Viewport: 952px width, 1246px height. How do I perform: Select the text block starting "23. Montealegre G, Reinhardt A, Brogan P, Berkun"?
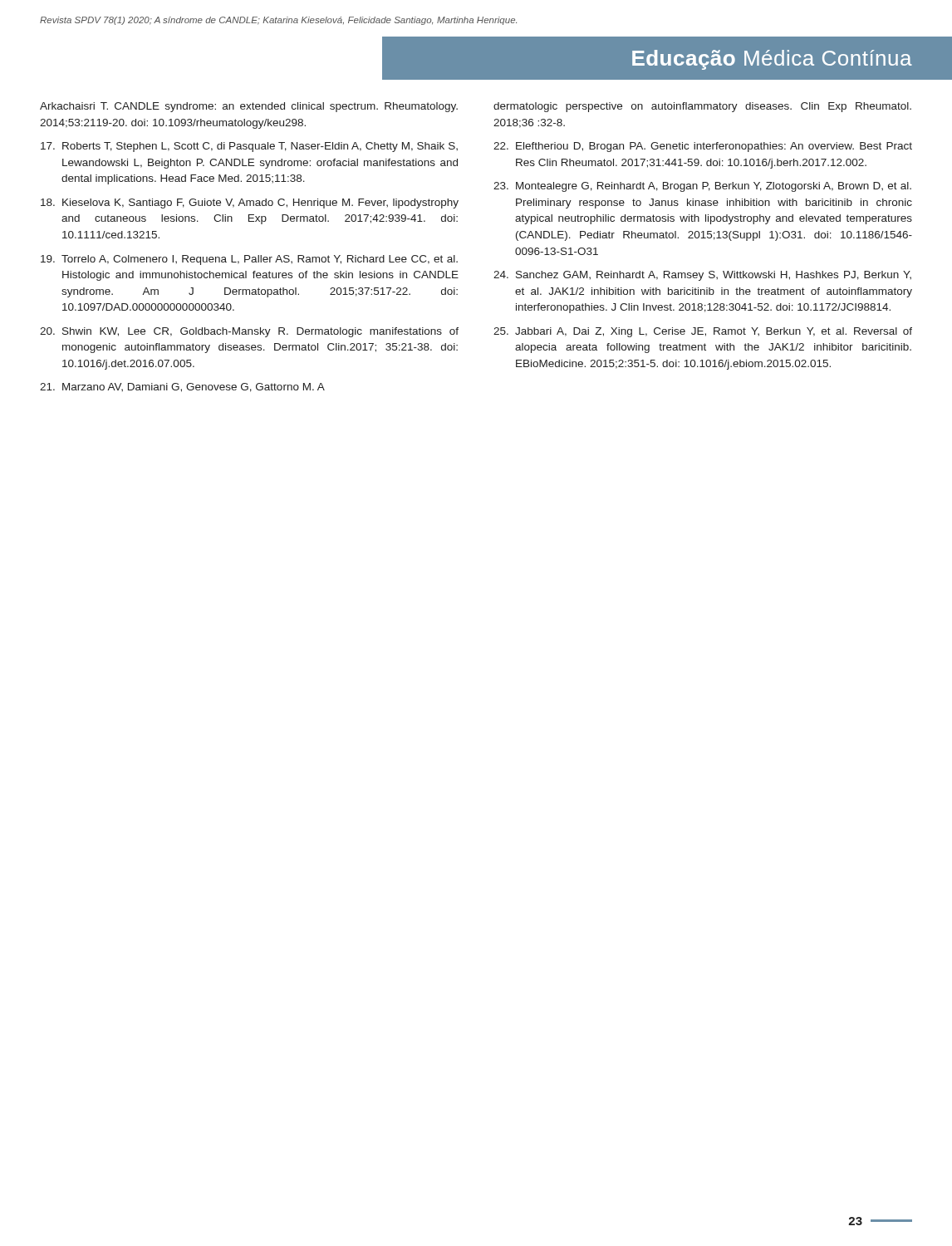[x=703, y=219]
